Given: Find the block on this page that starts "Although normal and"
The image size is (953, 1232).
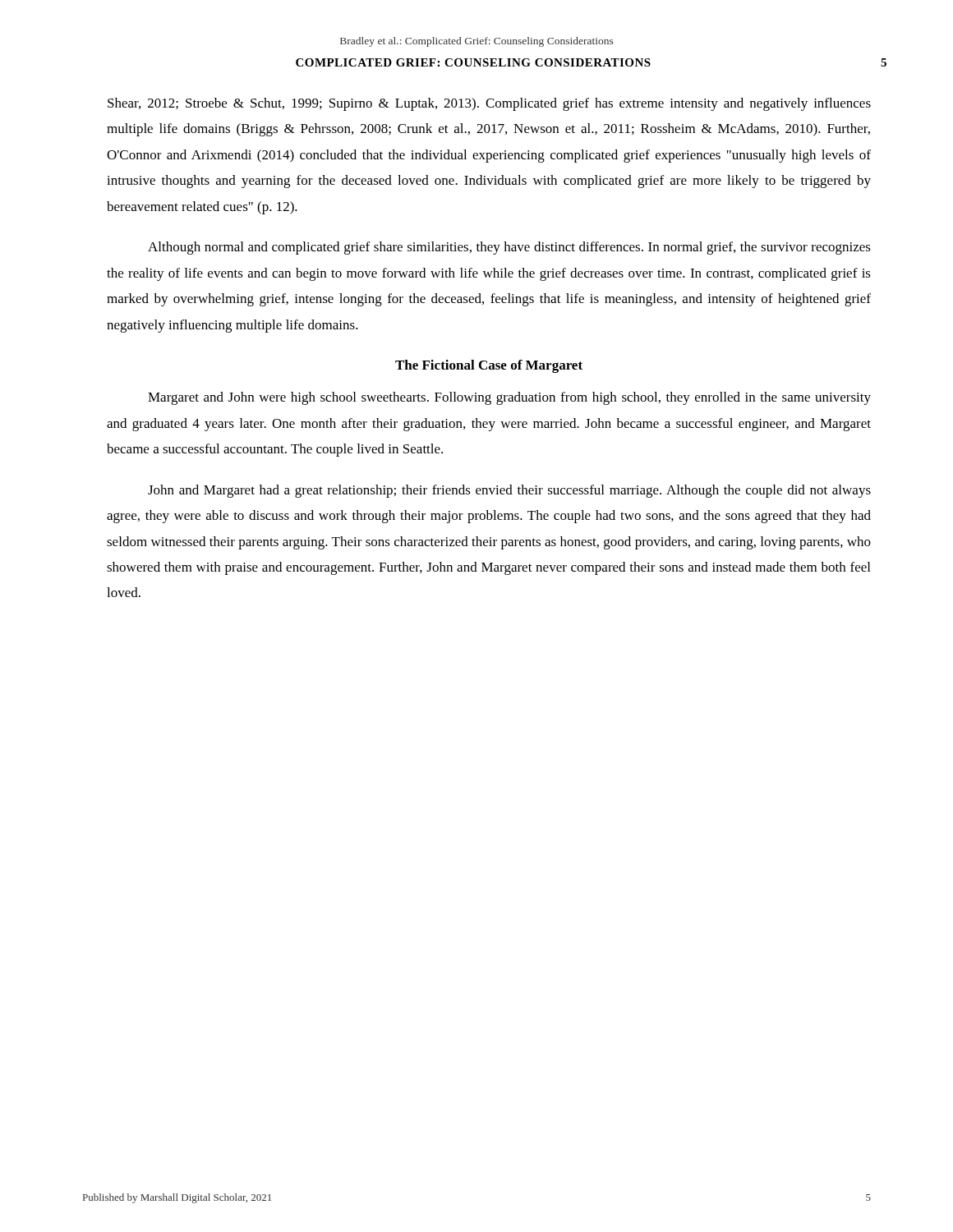Looking at the screenshot, I should 489,286.
